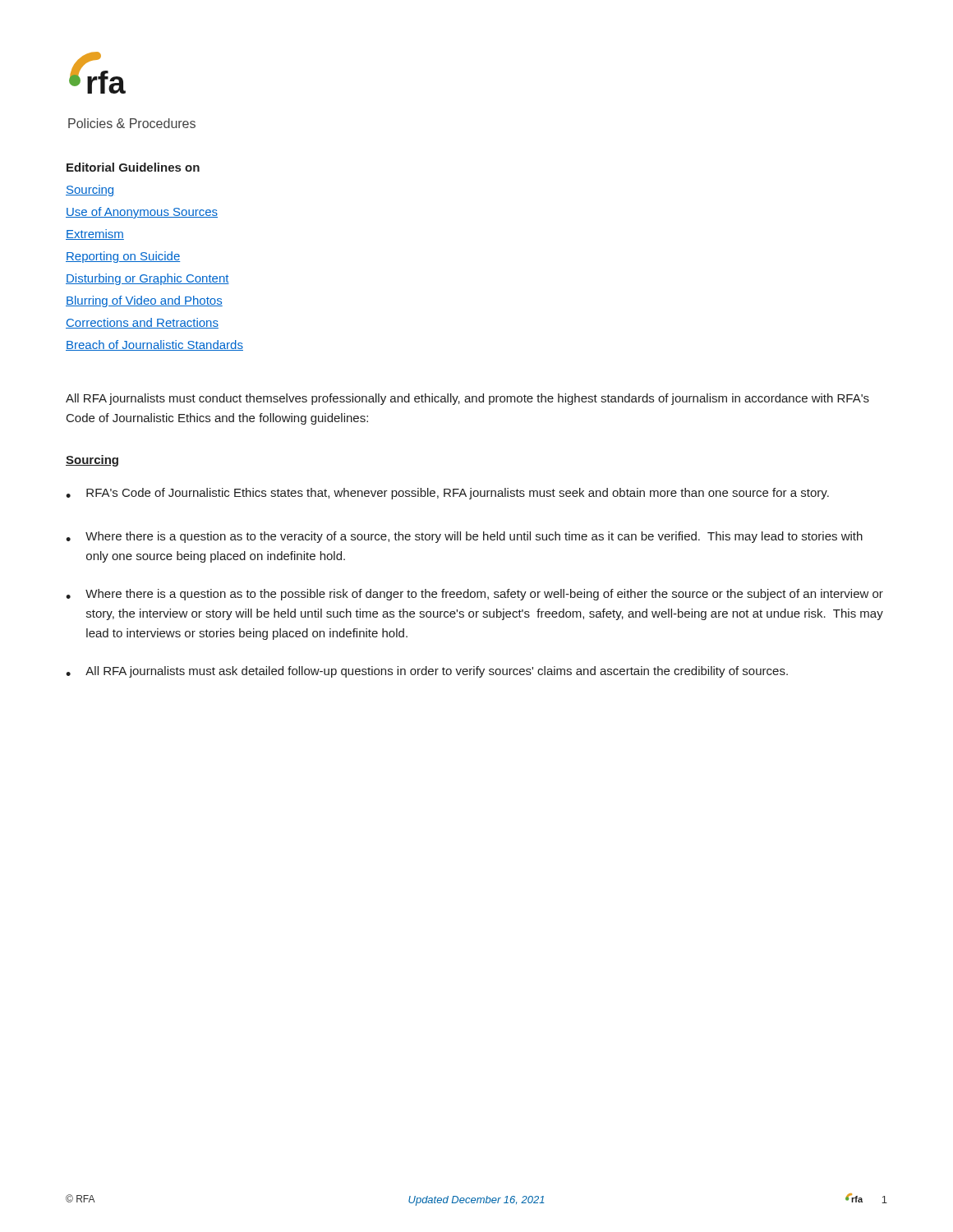Point to the text starting "All RFA journalists must conduct themselves"
This screenshot has height=1232, width=953.
pos(467,408)
